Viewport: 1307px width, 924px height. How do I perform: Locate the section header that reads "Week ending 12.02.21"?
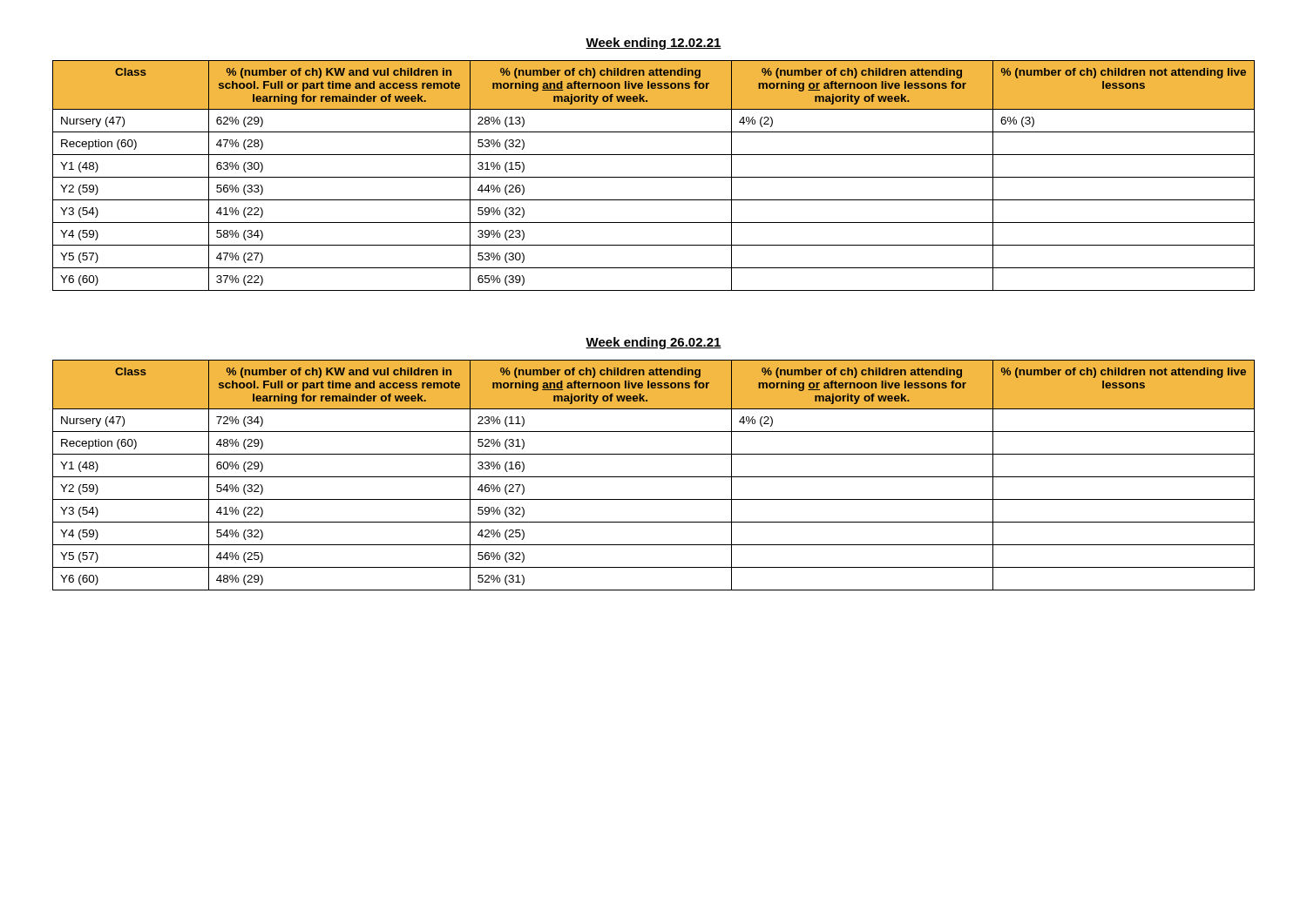(x=654, y=42)
